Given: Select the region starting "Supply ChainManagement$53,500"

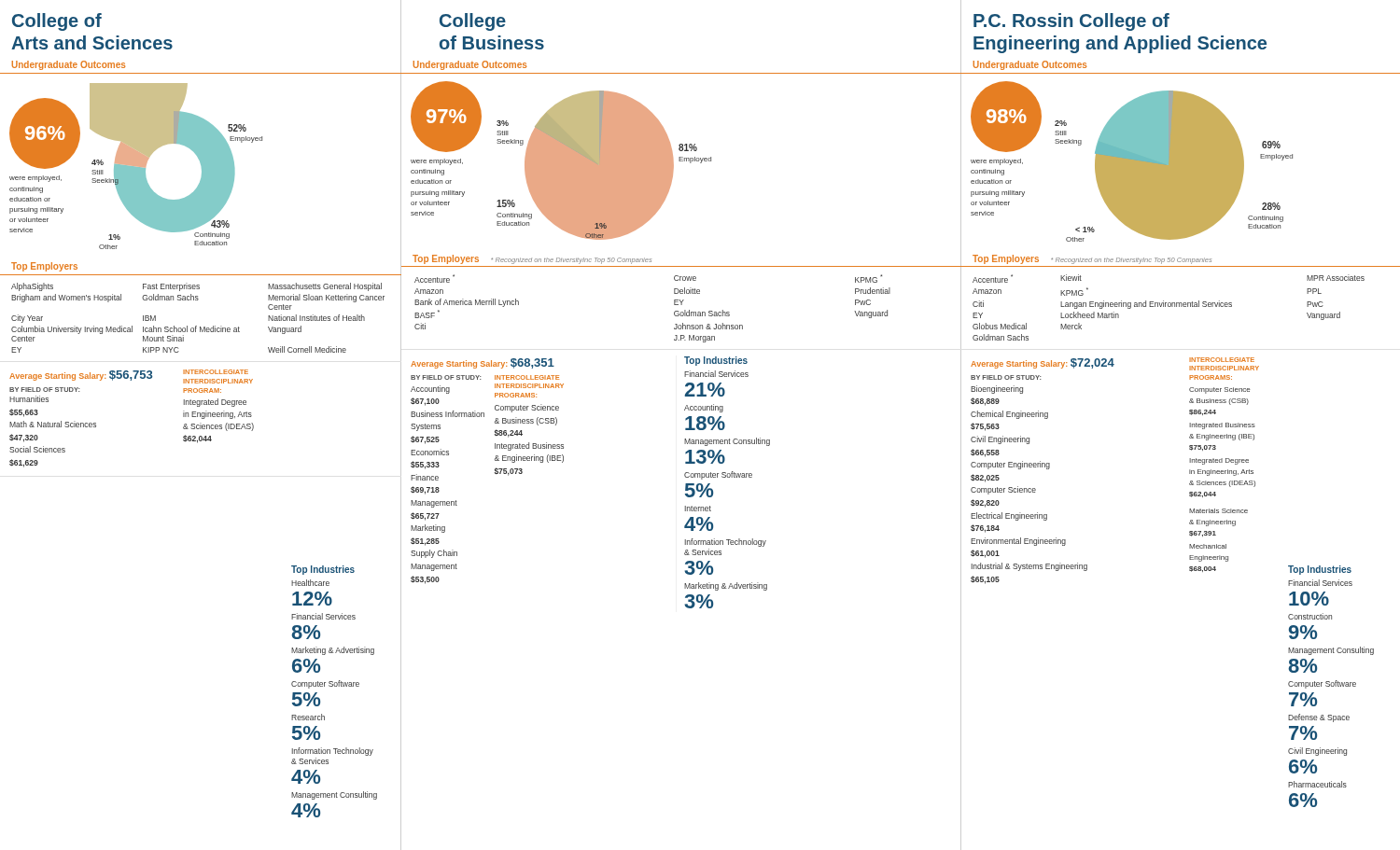Looking at the screenshot, I should [x=434, y=566].
